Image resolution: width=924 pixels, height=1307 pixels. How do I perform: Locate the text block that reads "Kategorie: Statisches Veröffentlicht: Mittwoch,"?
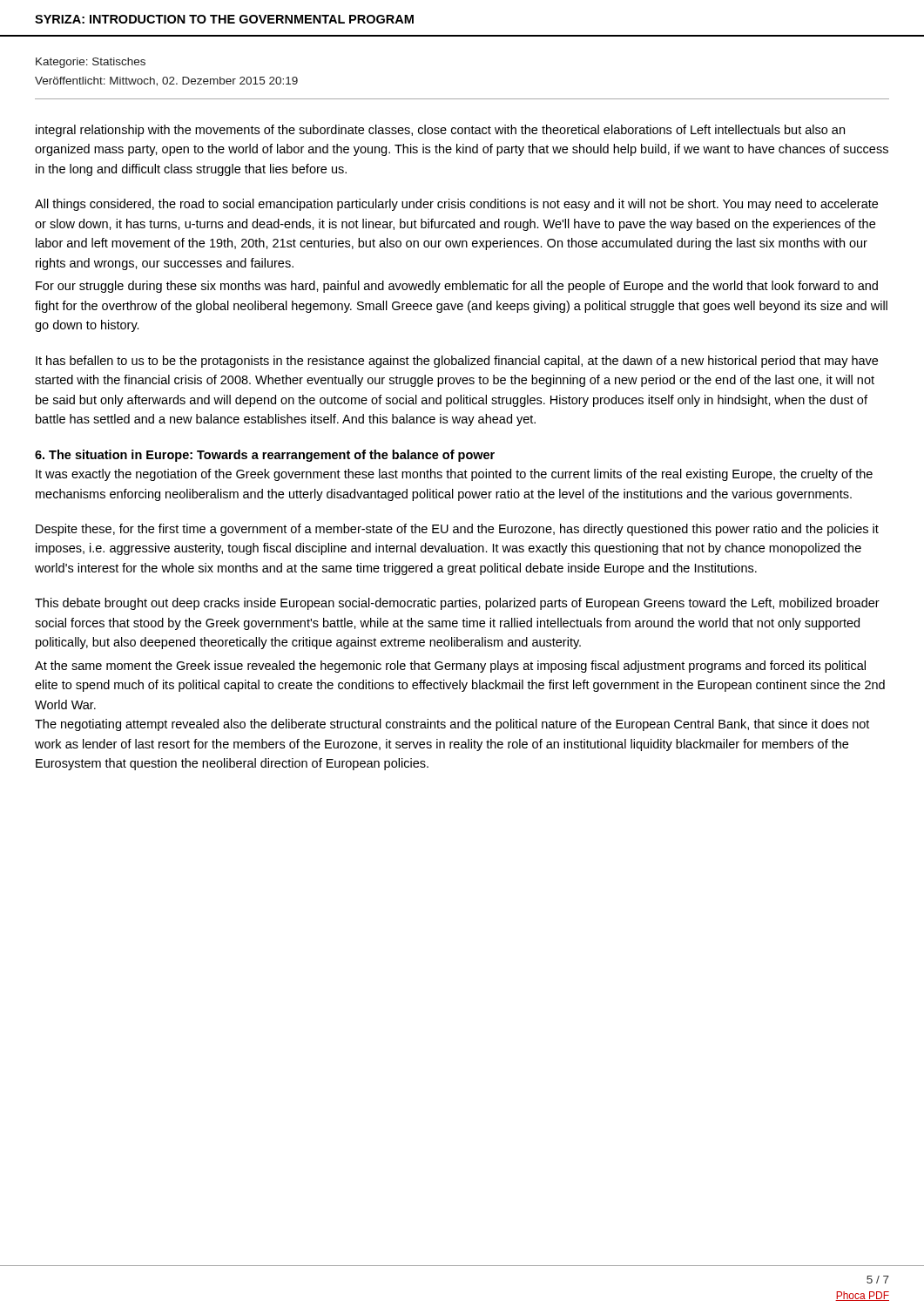tap(166, 71)
